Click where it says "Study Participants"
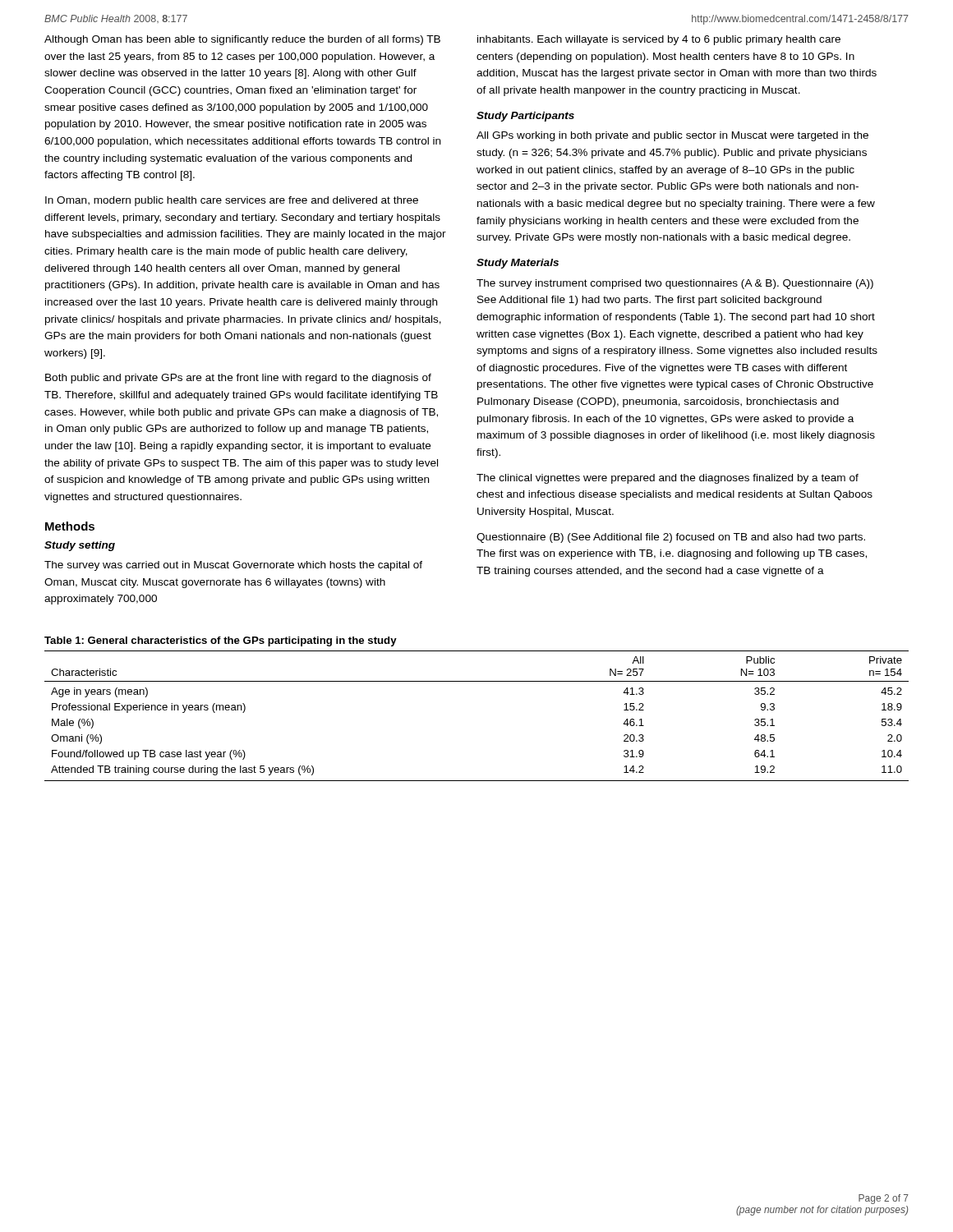Viewport: 953px width, 1232px height. click(x=526, y=115)
